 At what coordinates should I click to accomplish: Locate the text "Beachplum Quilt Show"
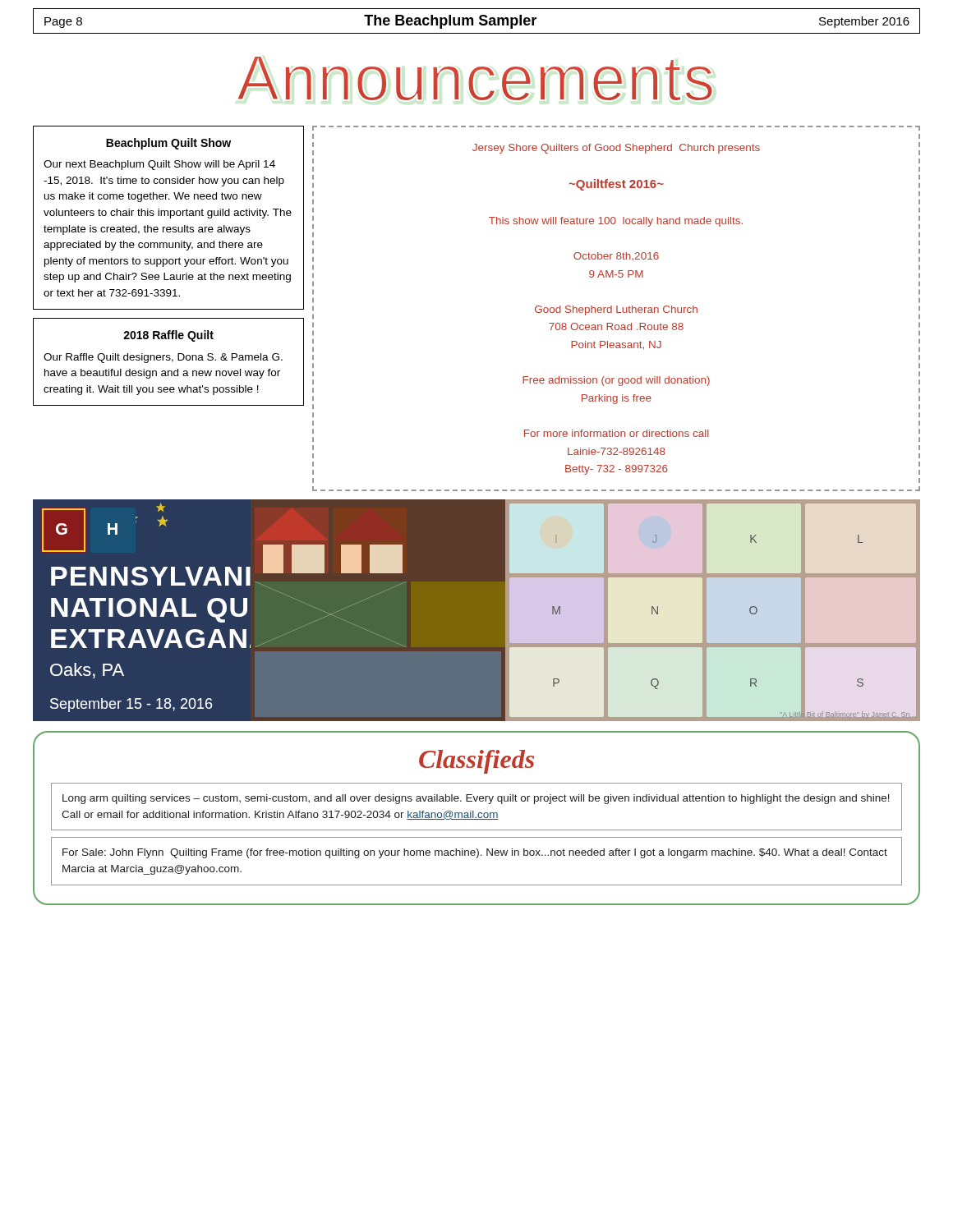click(x=168, y=143)
